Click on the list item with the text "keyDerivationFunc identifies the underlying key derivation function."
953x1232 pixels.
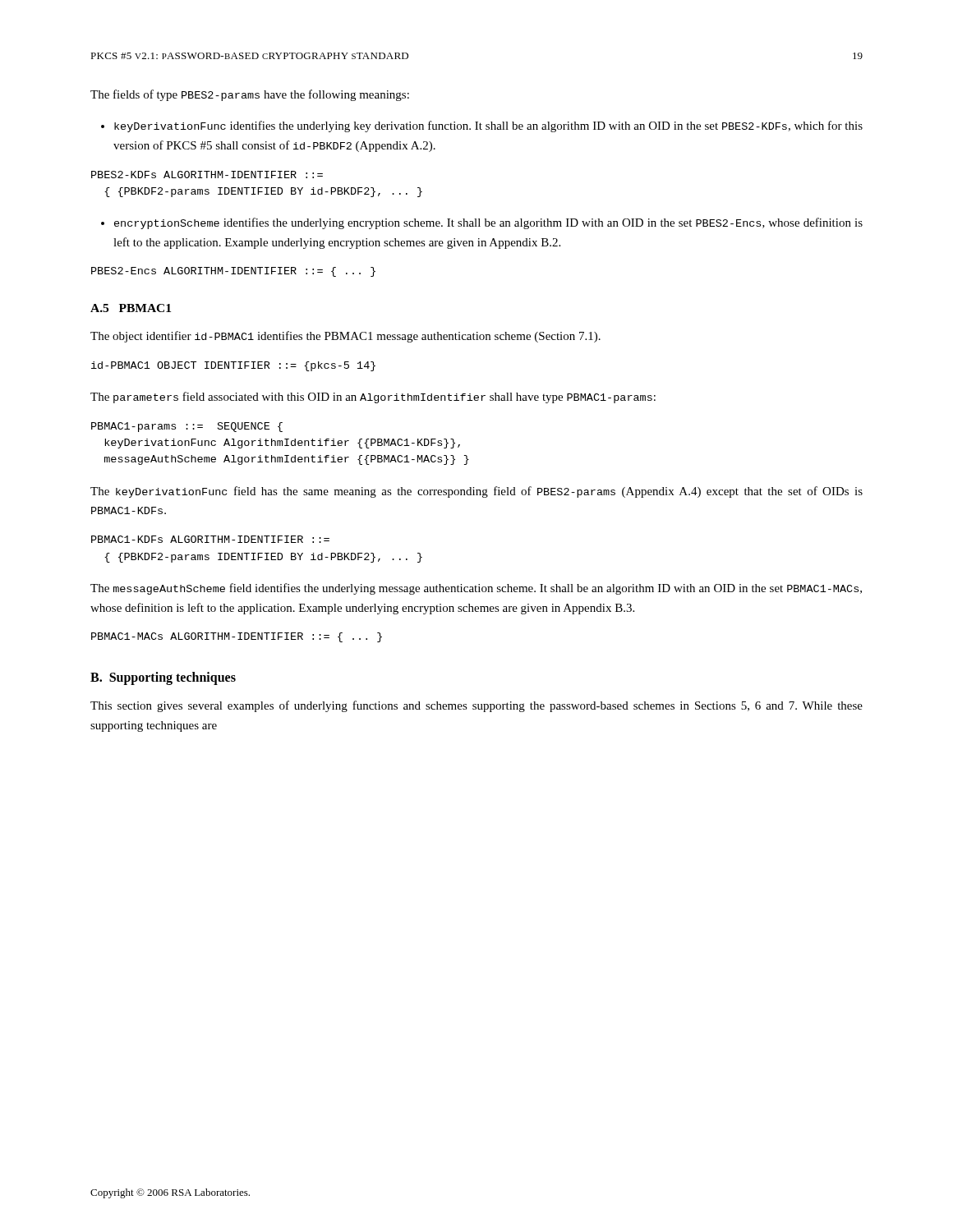tap(488, 136)
